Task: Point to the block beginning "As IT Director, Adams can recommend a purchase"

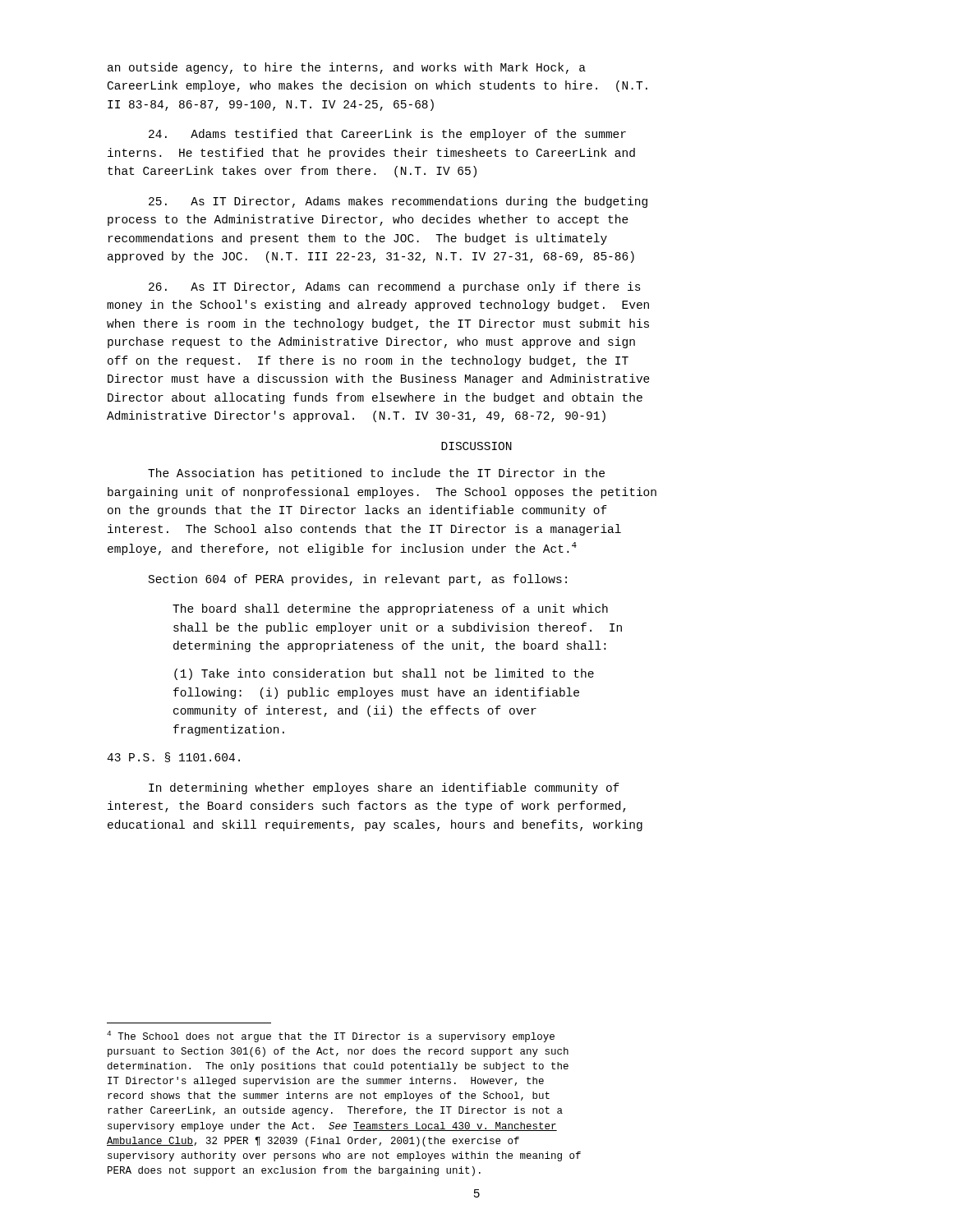Action: pos(378,352)
